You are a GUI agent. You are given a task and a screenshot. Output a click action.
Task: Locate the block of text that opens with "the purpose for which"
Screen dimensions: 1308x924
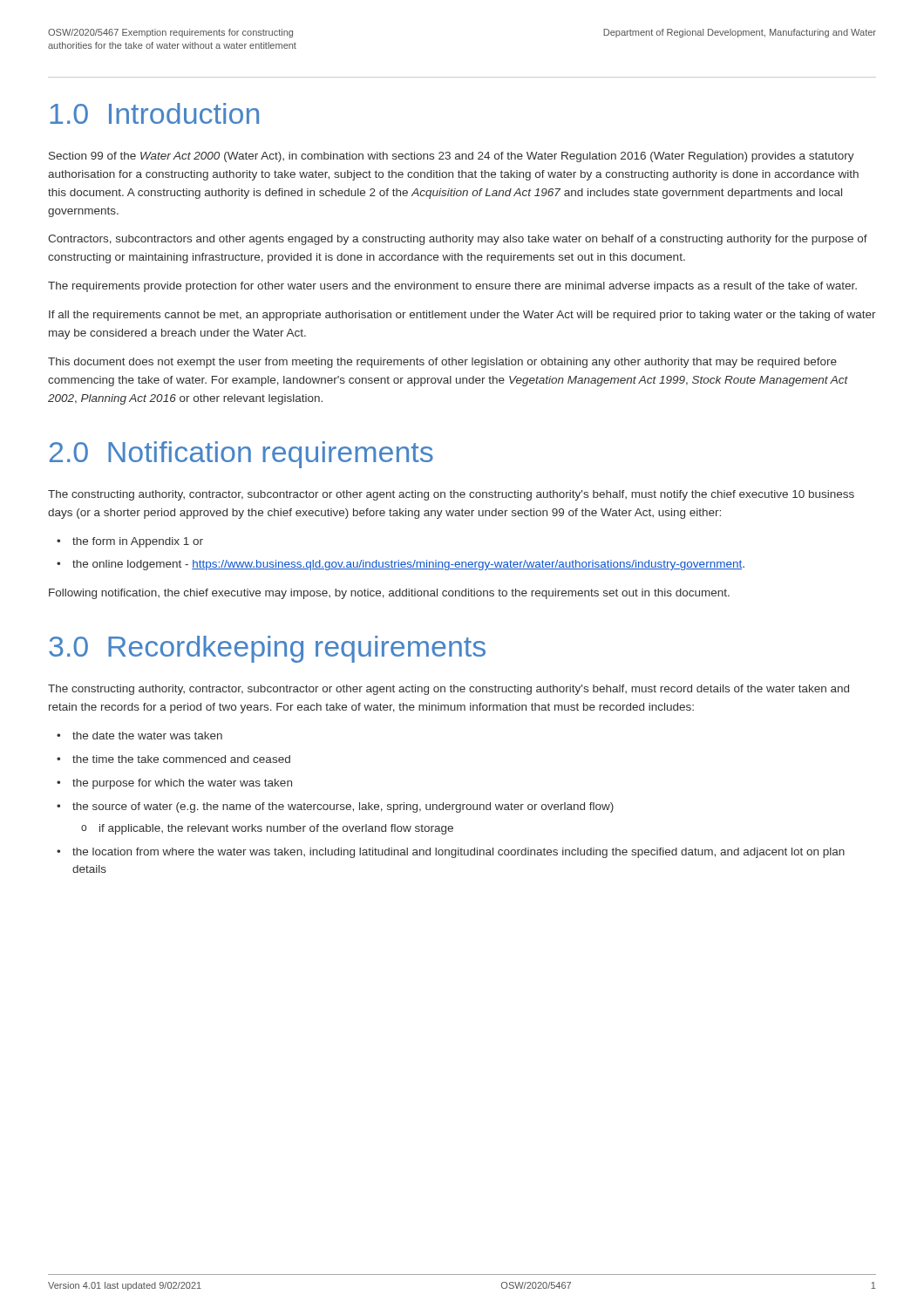(183, 782)
